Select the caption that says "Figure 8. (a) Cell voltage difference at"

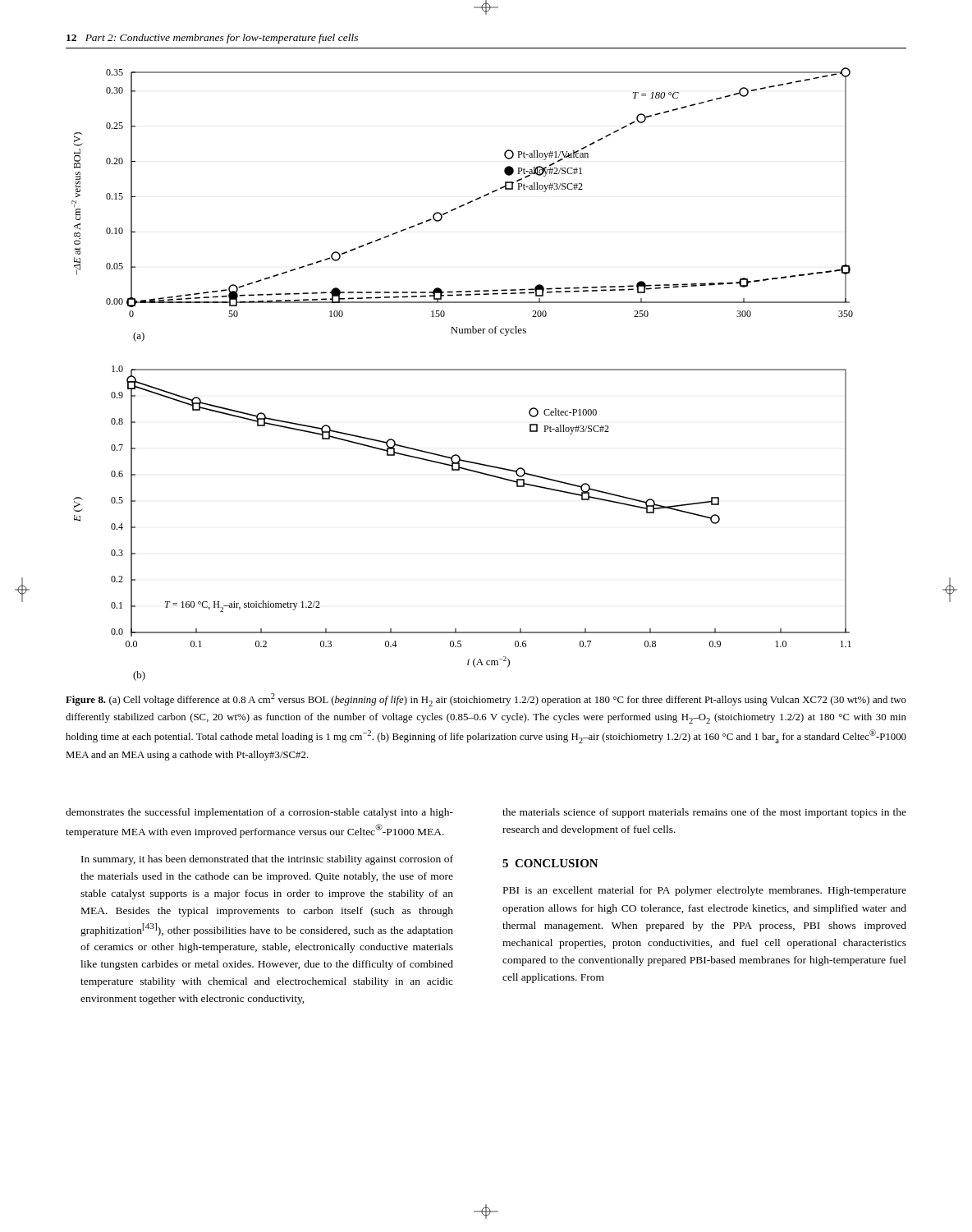(x=486, y=726)
